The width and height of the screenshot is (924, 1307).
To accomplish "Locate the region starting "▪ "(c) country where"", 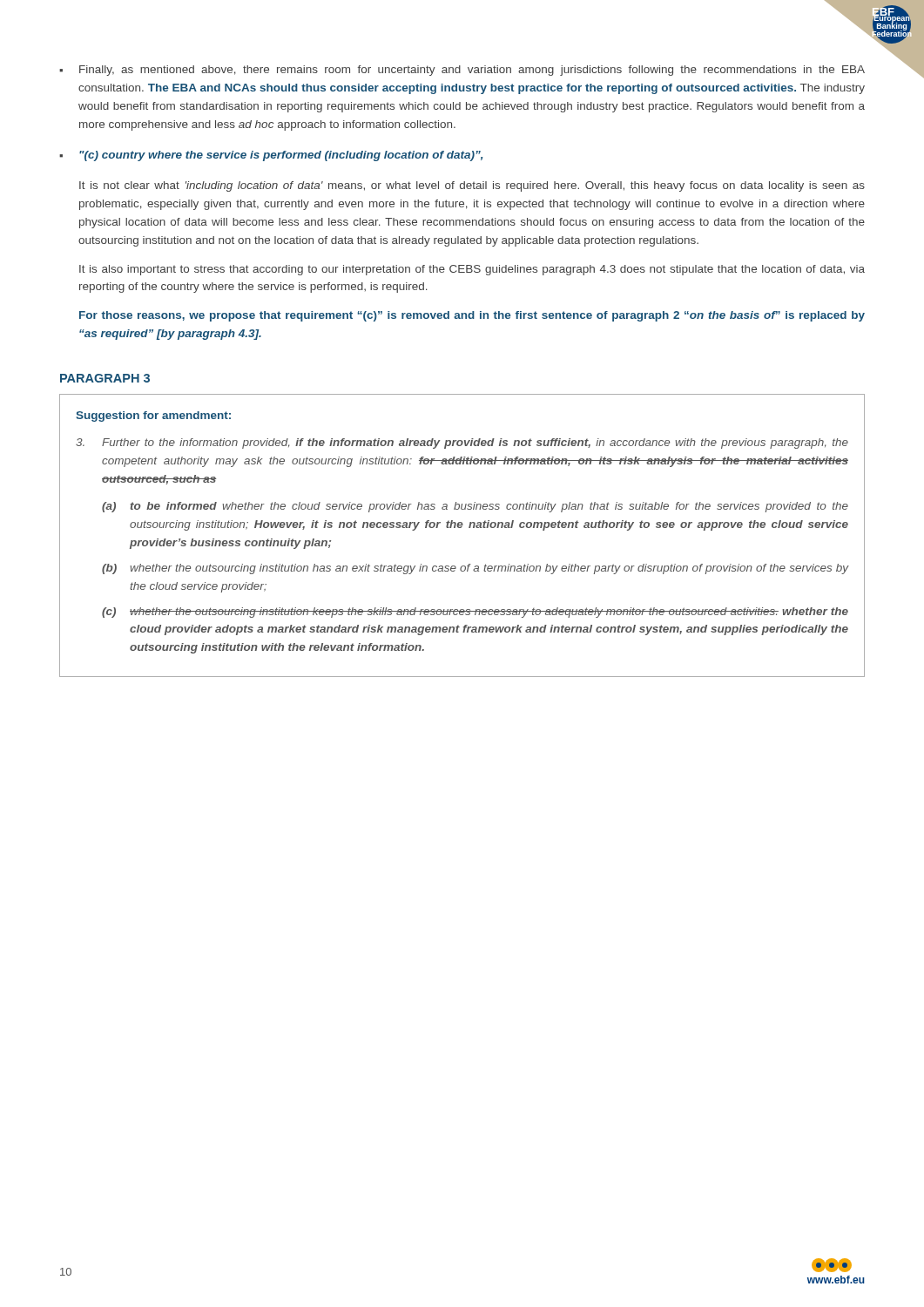I will tap(462, 155).
